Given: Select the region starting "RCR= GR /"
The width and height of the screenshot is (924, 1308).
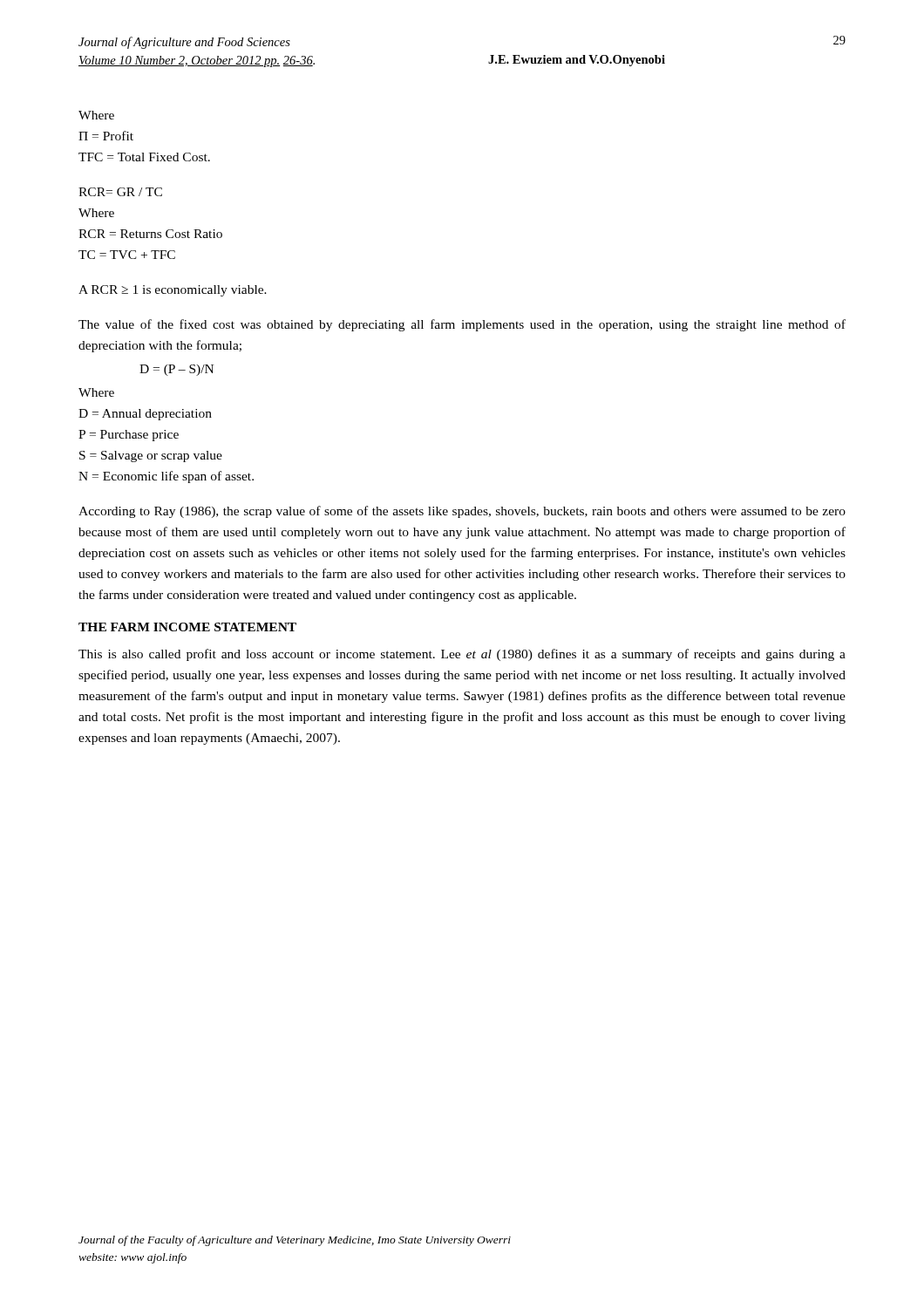Looking at the screenshot, I should (151, 223).
